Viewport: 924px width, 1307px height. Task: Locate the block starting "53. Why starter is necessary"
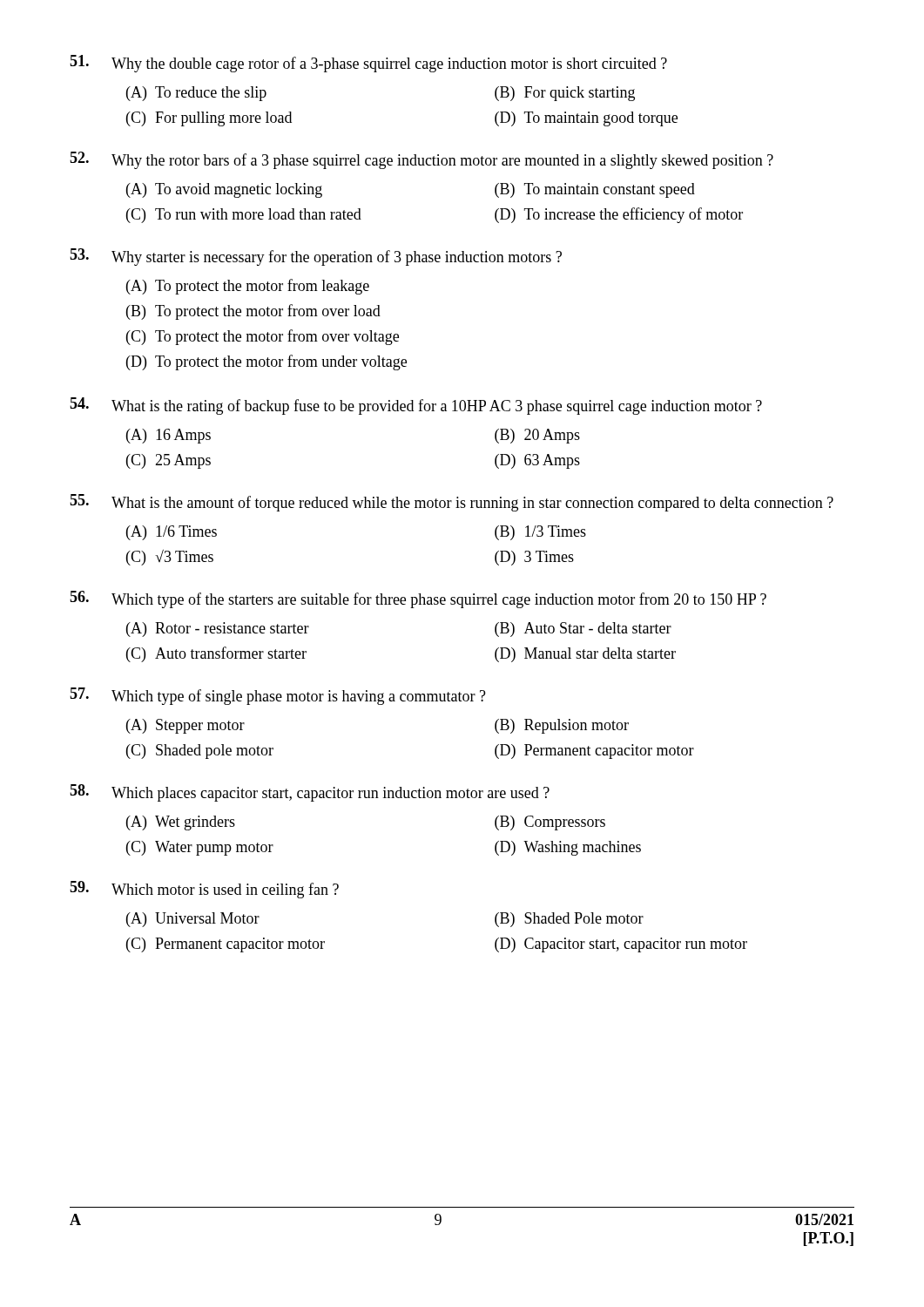click(316, 257)
